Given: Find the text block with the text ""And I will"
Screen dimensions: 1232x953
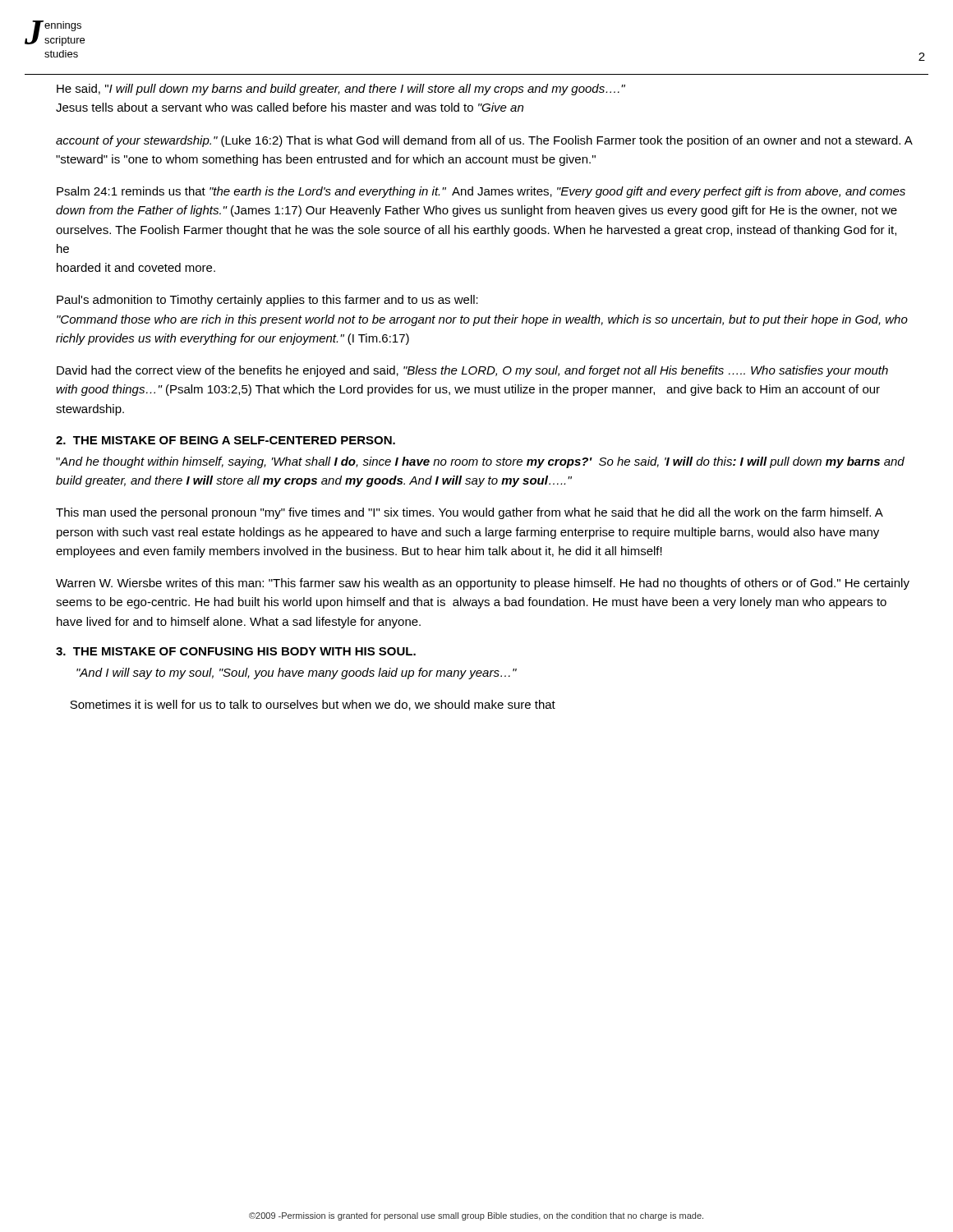Looking at the screenshot, I should (296, 672).
